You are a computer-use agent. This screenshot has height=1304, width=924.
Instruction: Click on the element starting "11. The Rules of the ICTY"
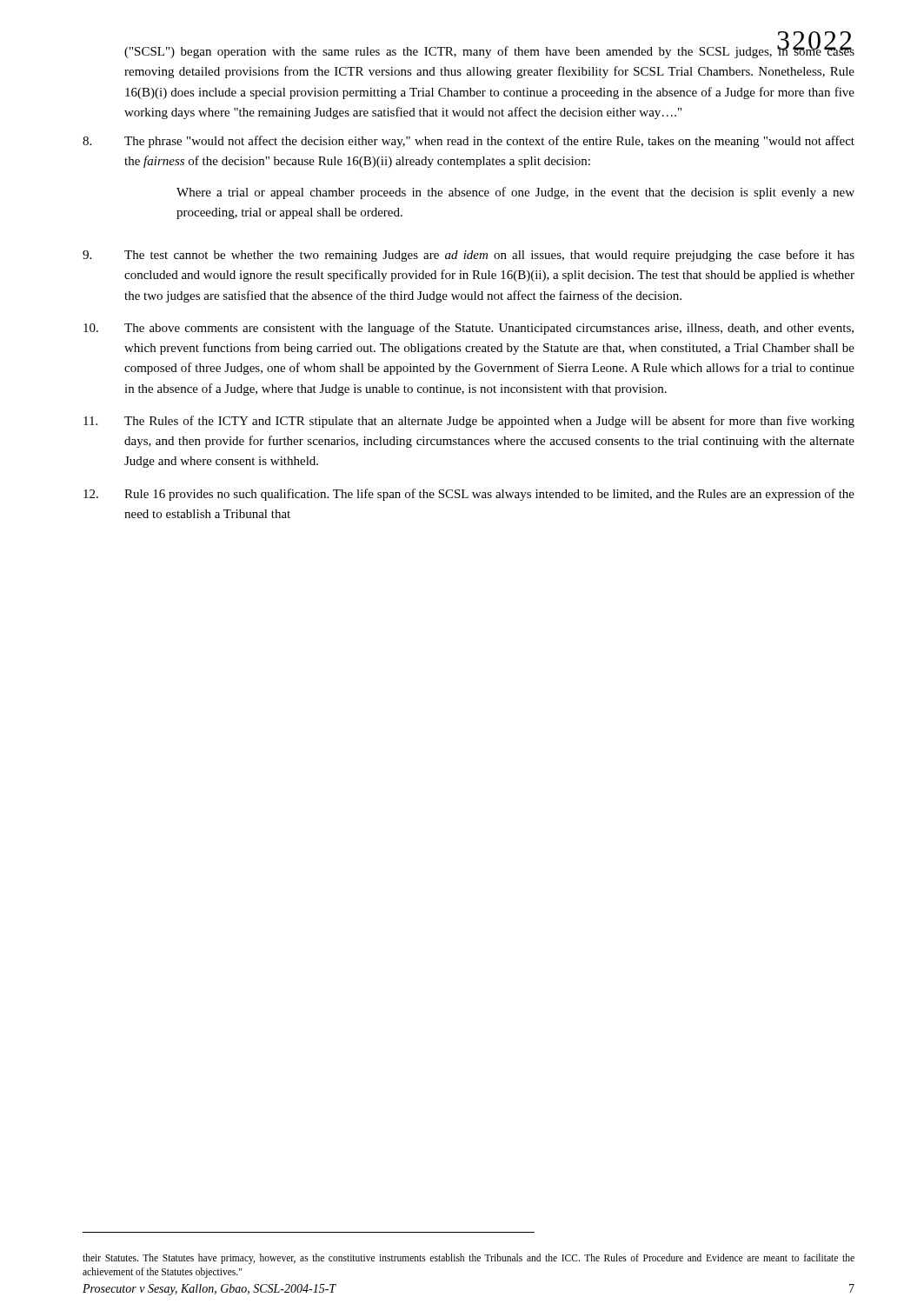(x=469, y=441)
